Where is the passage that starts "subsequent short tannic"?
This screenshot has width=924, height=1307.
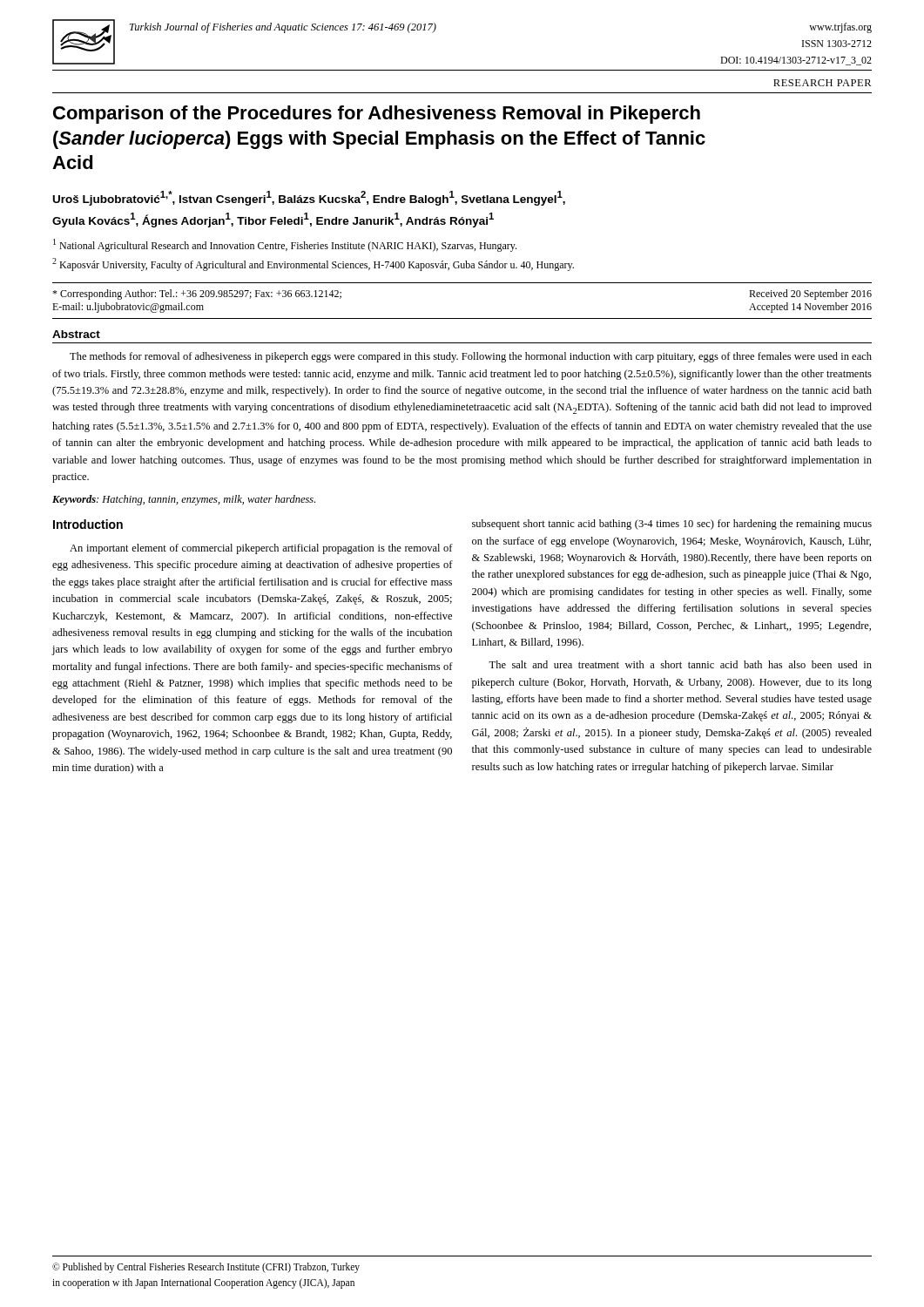[x=672, y=525]
